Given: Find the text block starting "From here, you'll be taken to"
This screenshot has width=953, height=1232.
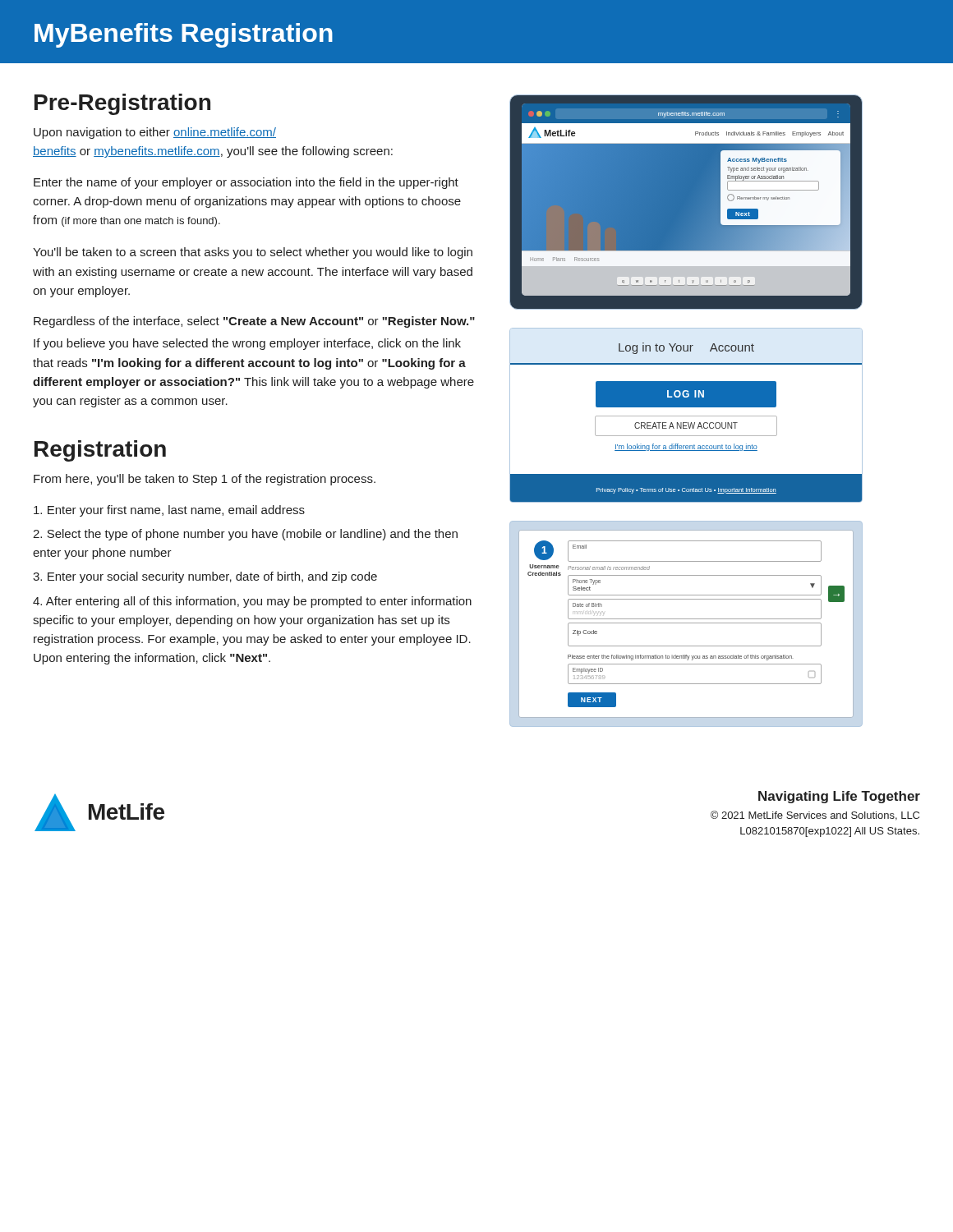Looking at the screenshot, I should 205,479.
